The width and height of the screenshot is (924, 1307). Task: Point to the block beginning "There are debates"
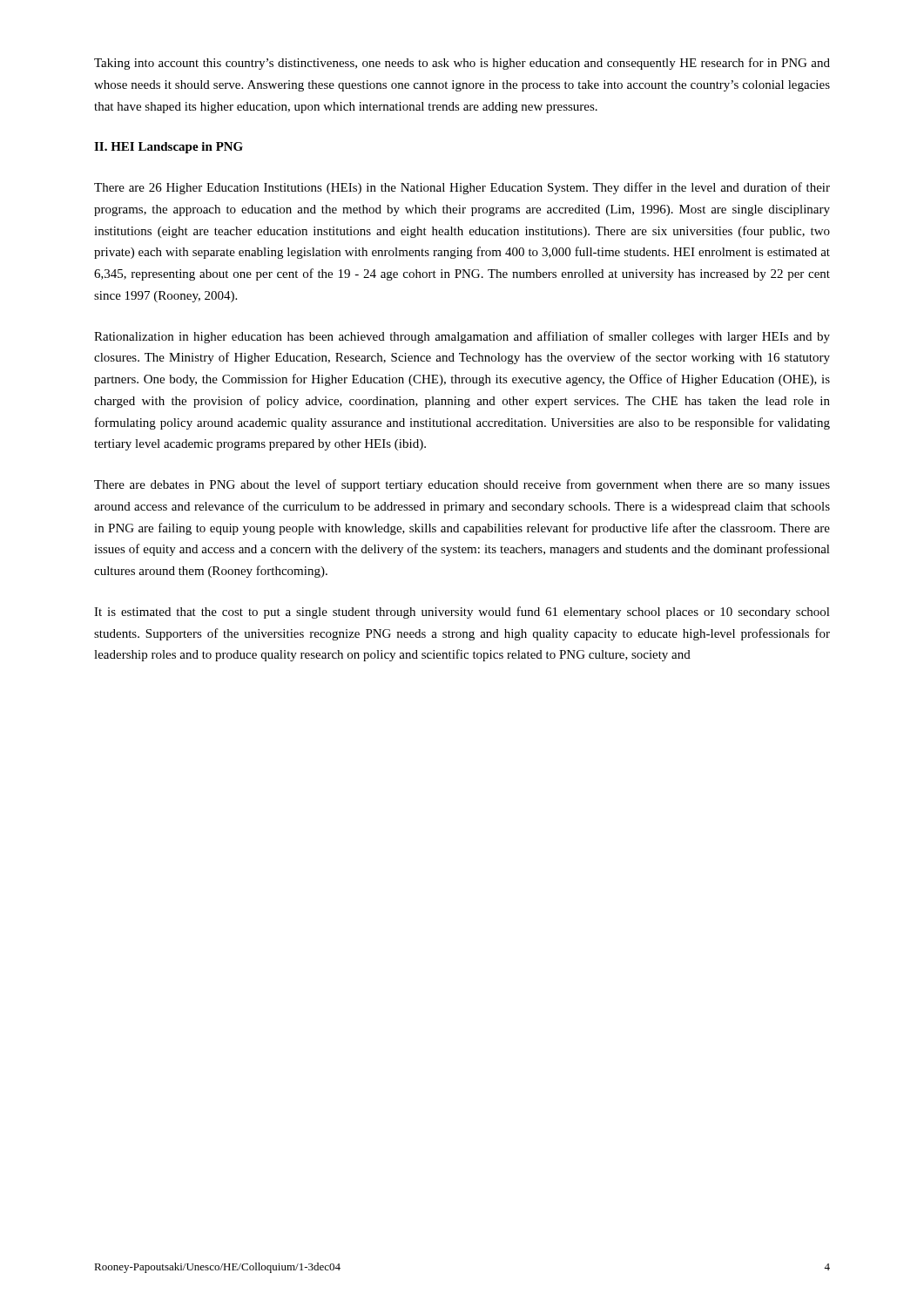(x=462, y=528)
